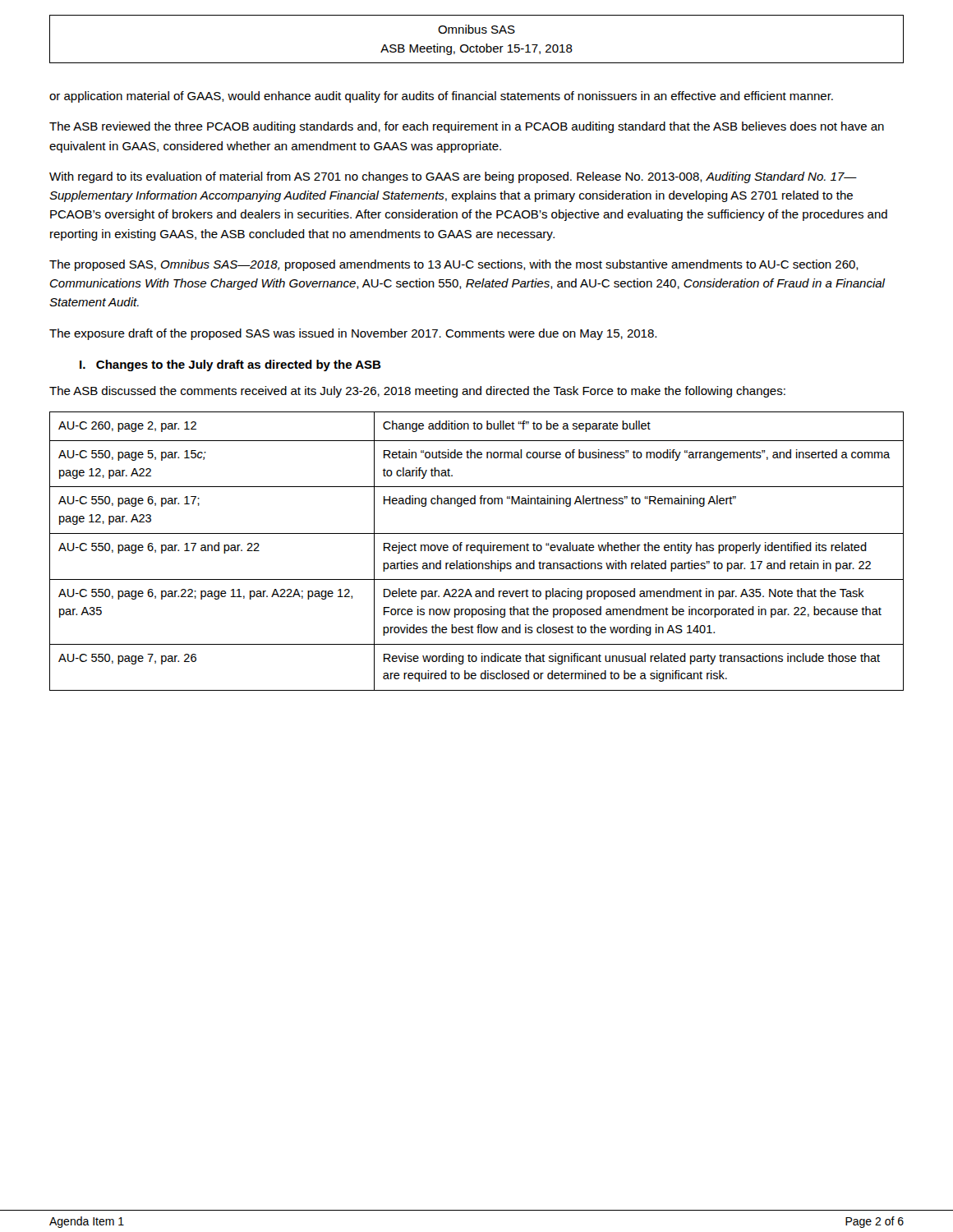Select the section header
953x1232 pixels.
(230, 364)
